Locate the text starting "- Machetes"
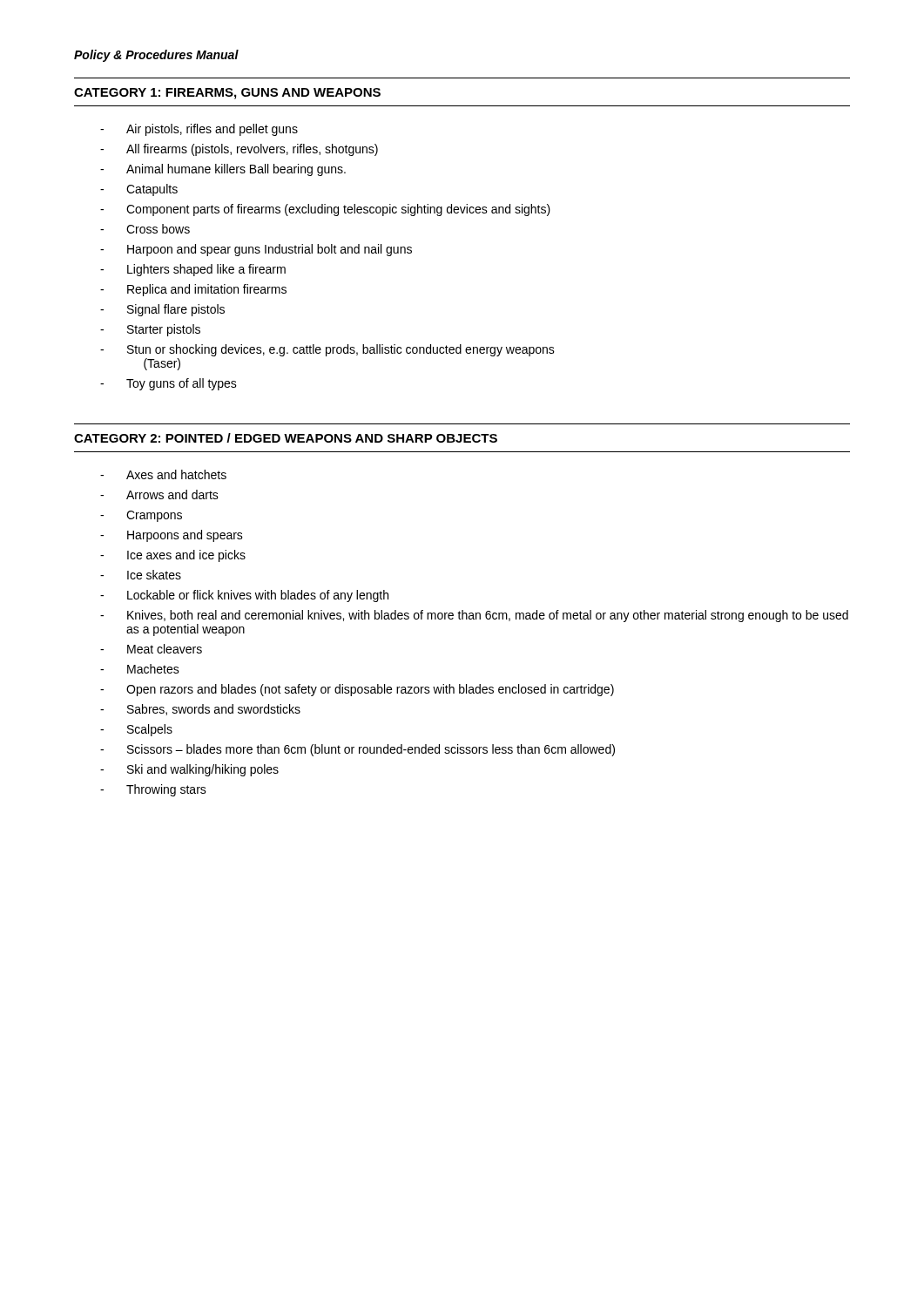 [x=140, y=669]
